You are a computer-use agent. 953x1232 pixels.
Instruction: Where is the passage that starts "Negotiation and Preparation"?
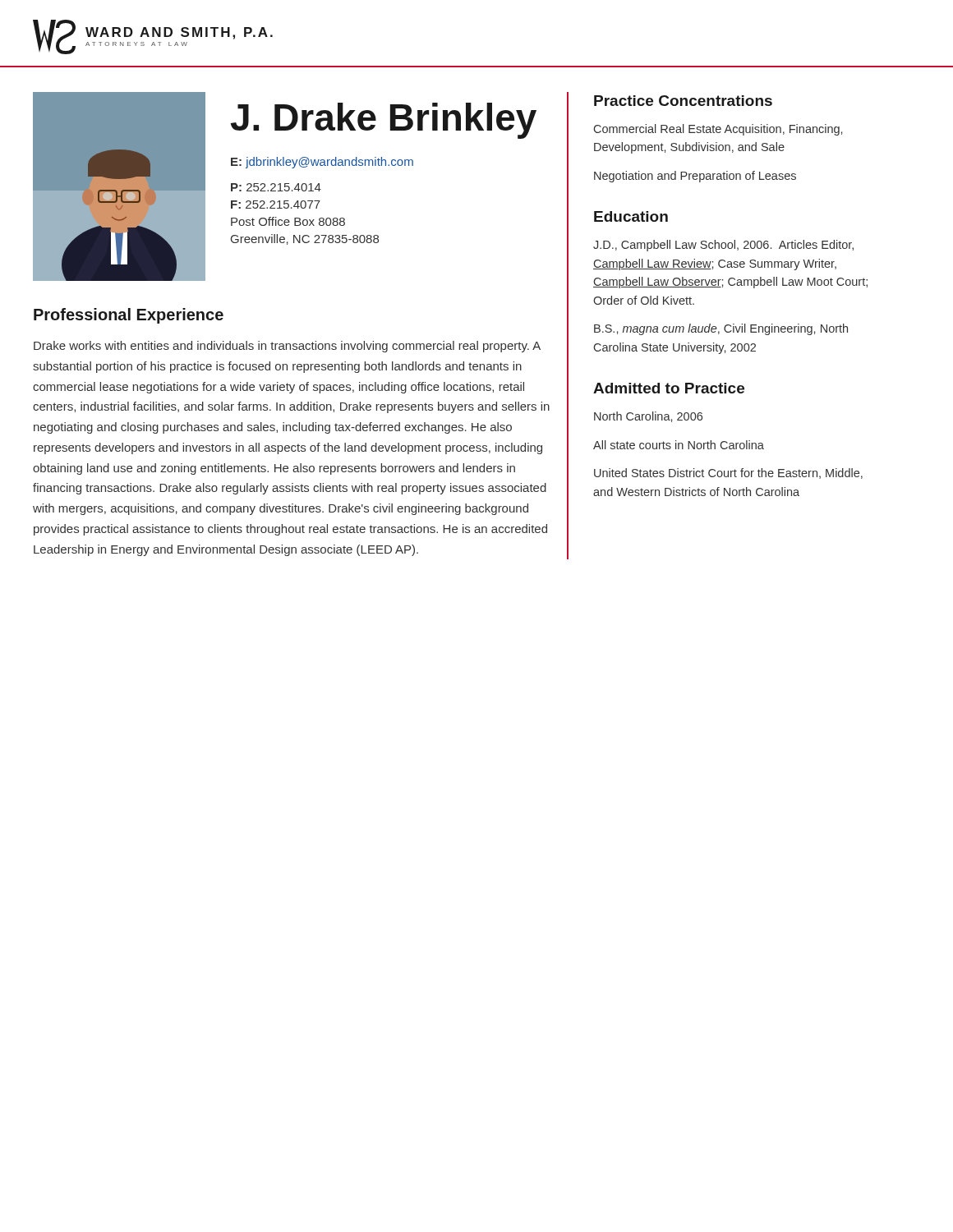click(695, 176)
